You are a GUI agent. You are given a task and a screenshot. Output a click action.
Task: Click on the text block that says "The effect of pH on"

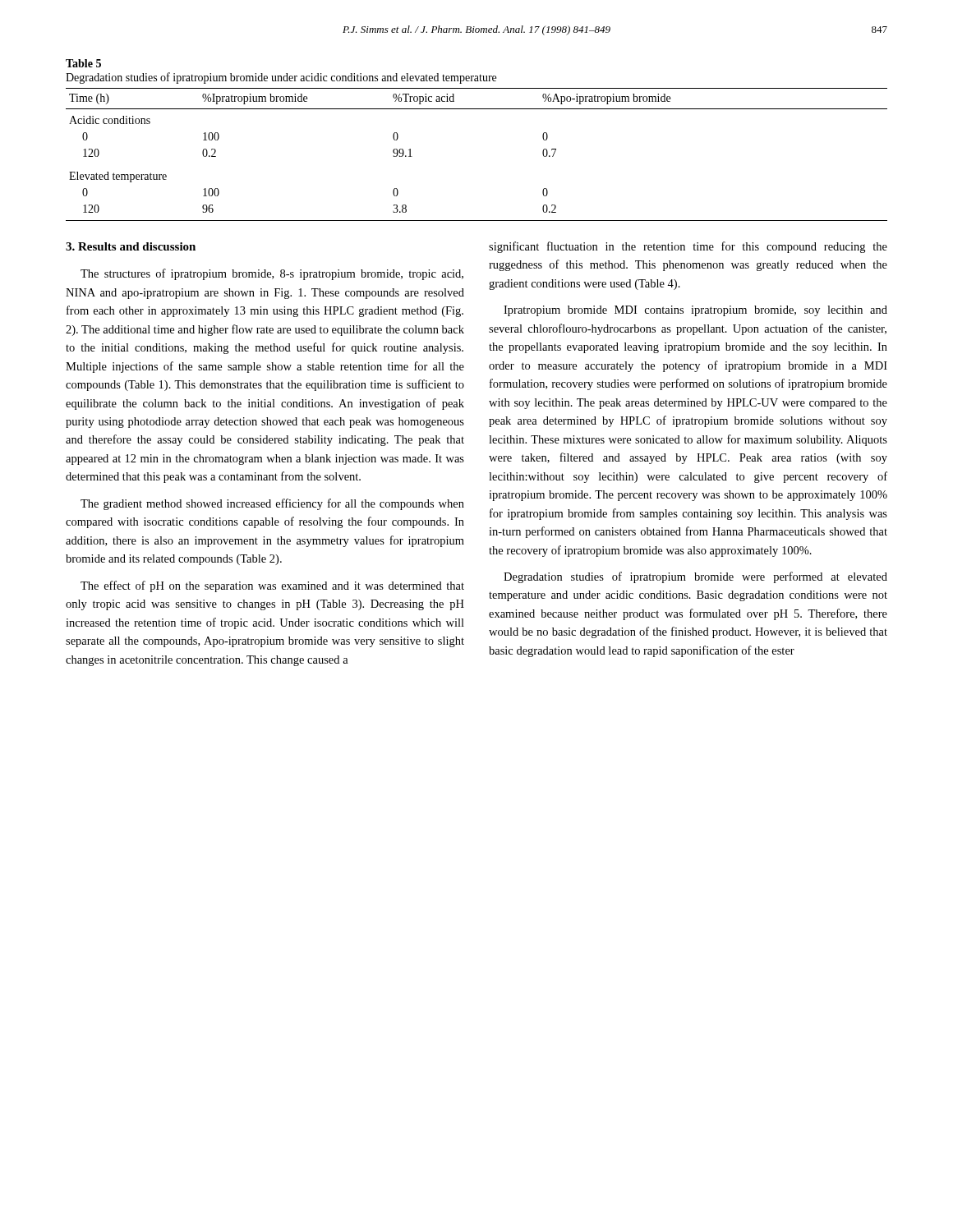click(265, 622)
